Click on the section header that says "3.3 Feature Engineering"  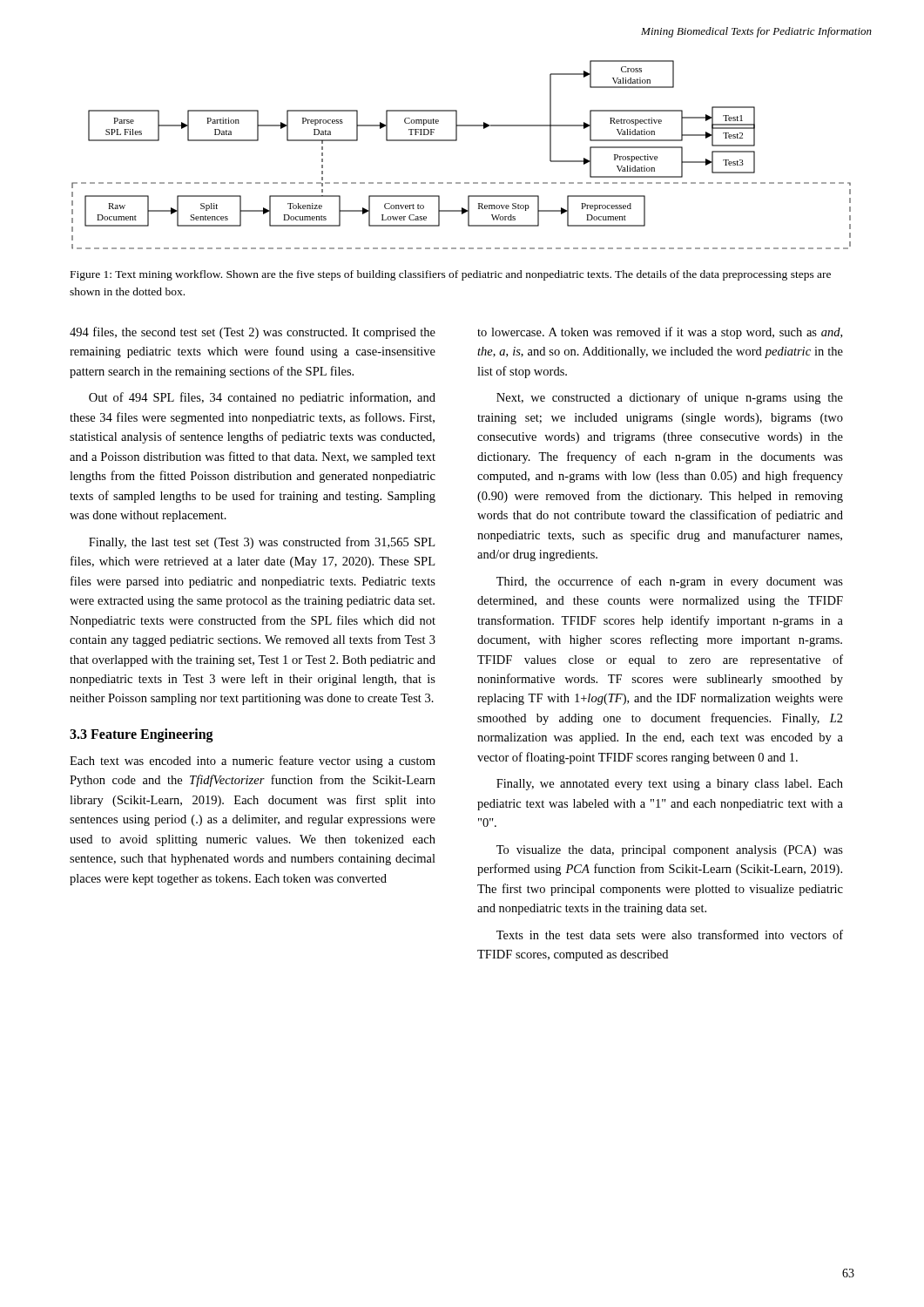tap(141, 734)
